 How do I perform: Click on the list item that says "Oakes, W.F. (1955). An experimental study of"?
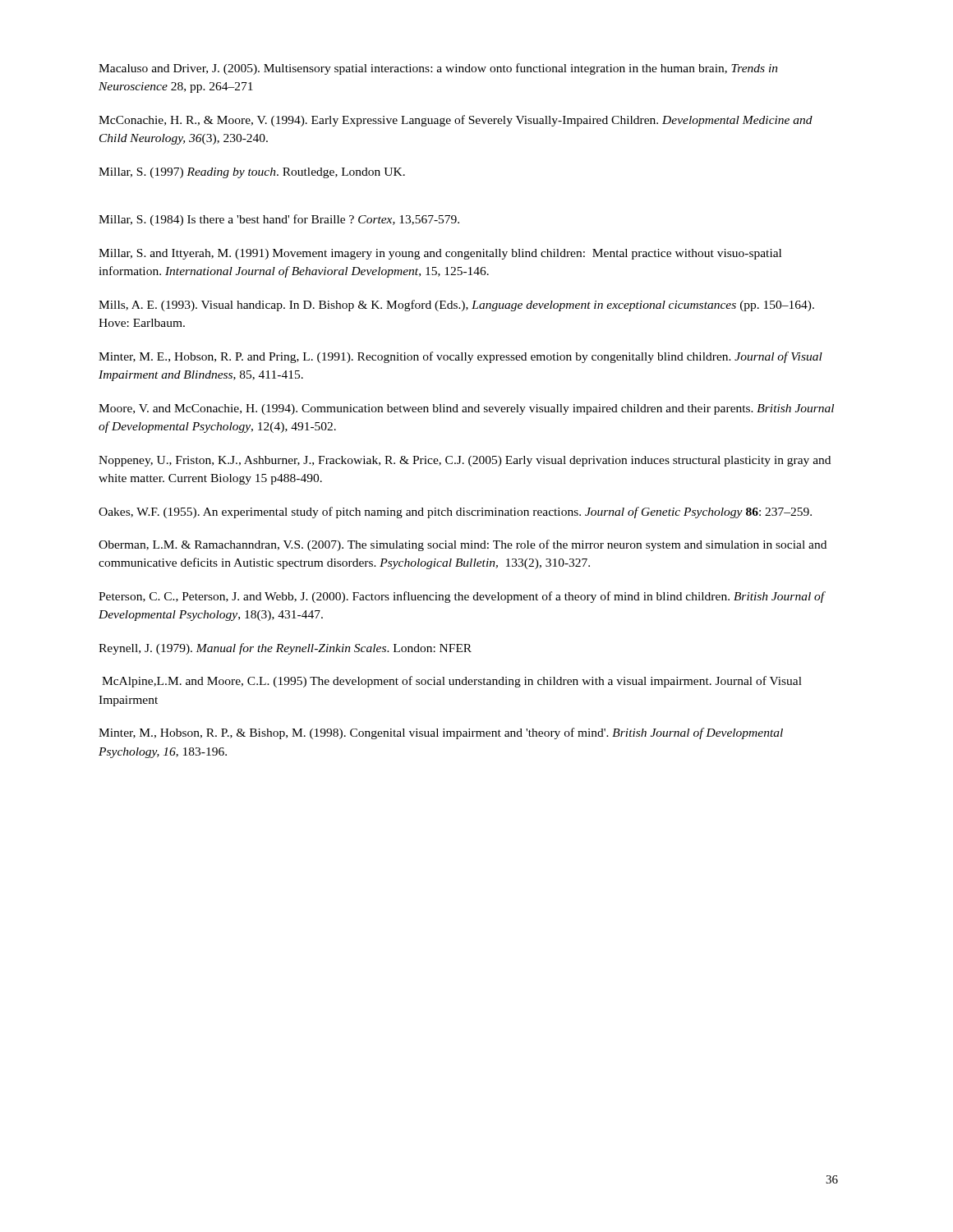click(x=468, y=511)
